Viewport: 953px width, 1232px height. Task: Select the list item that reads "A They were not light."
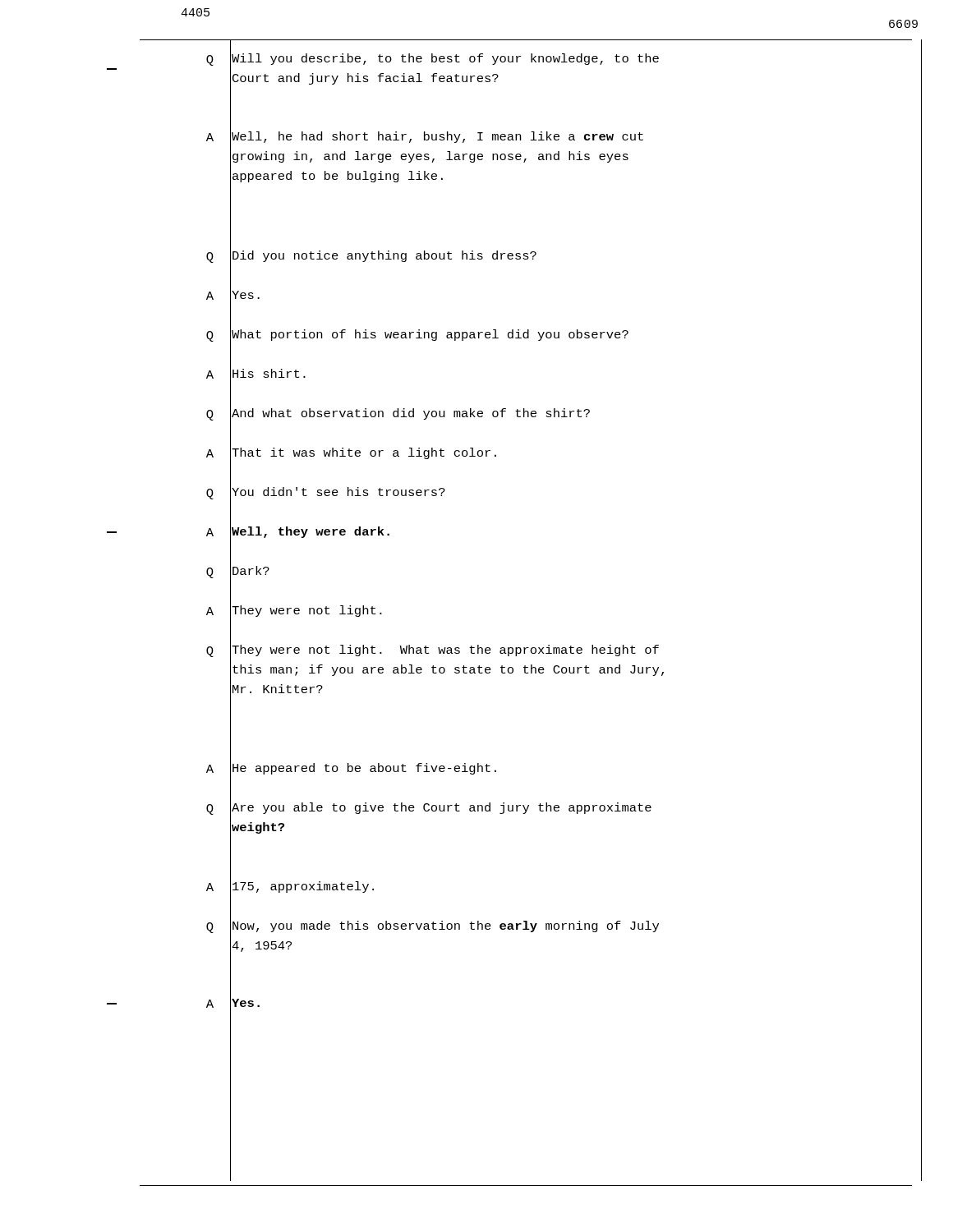tap(294, 612)
